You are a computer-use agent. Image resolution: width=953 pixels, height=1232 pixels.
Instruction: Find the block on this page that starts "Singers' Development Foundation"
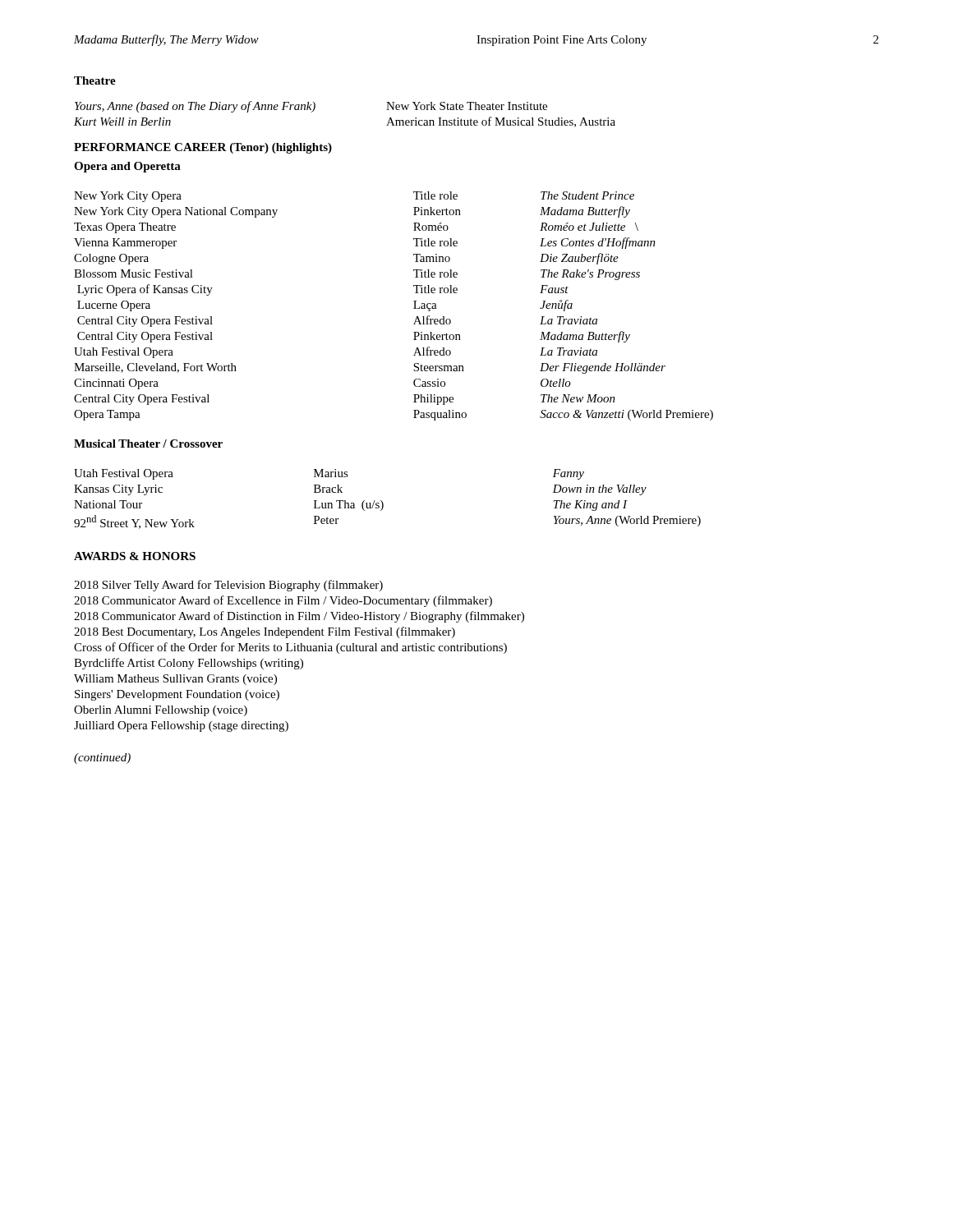click(177, 694)
